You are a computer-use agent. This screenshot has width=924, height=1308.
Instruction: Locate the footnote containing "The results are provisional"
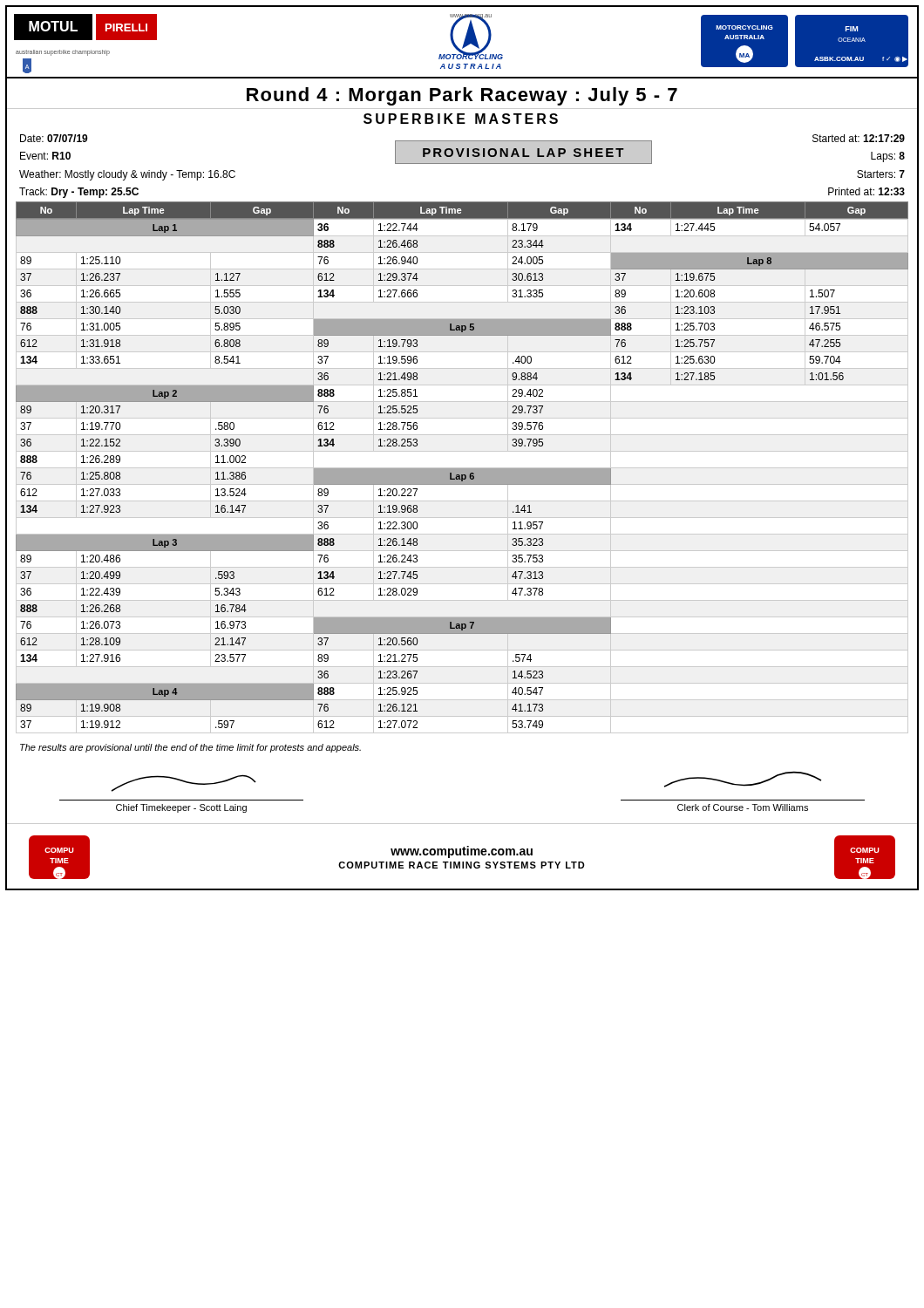191,747
